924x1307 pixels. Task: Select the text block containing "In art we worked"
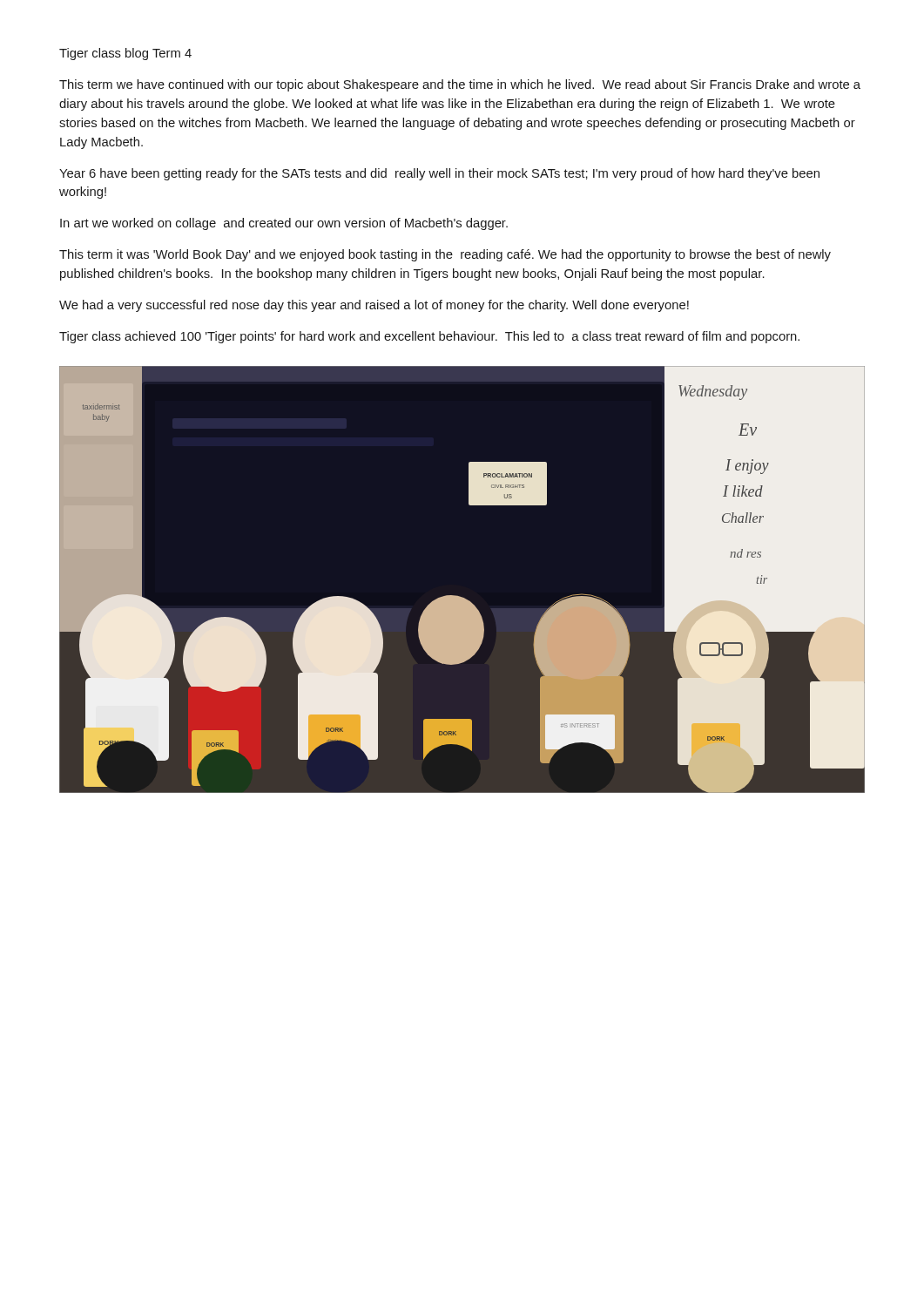pyautogui.click(x=284, y=223)
